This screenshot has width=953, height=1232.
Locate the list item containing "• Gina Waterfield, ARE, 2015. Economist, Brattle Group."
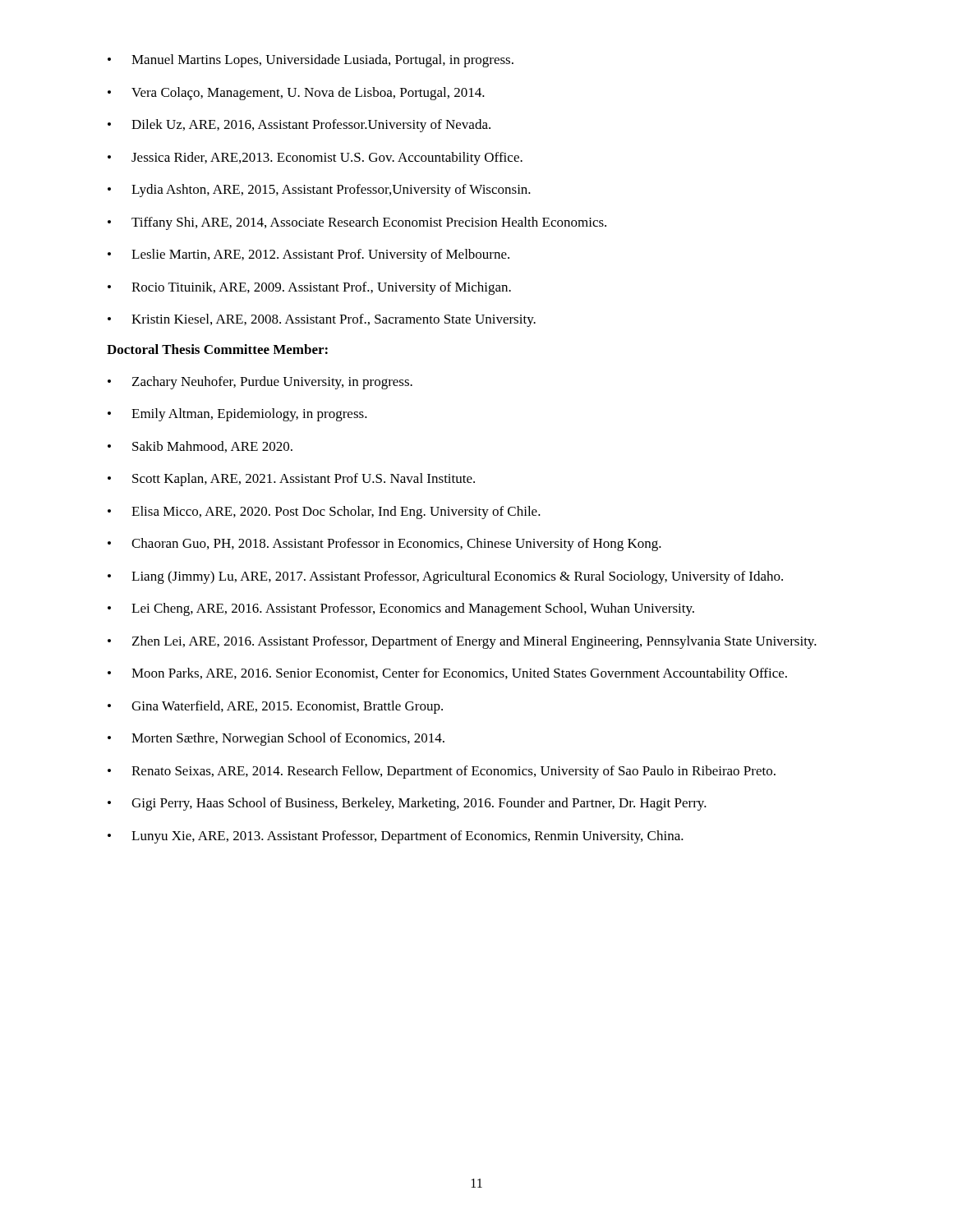coord(275,707)
